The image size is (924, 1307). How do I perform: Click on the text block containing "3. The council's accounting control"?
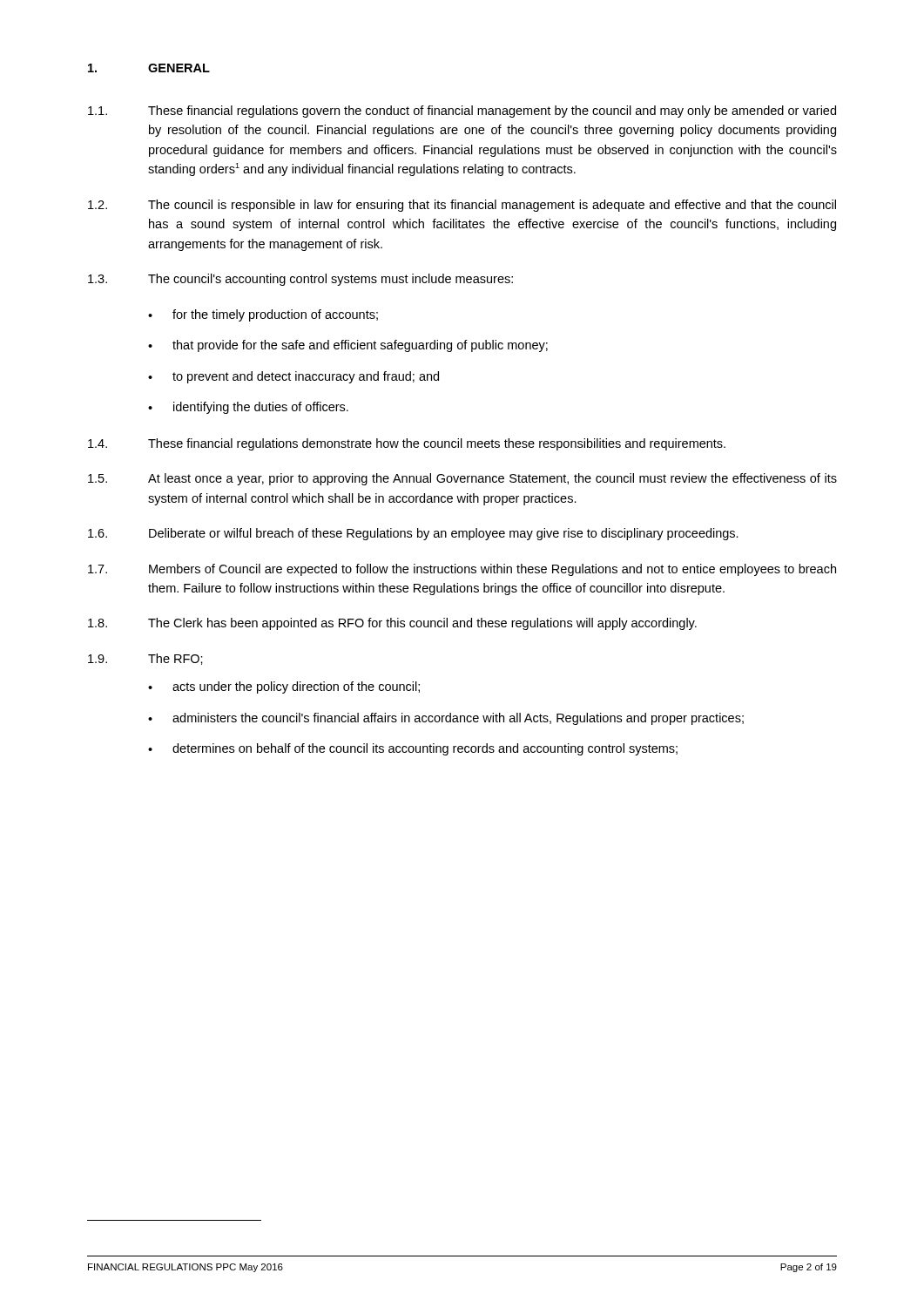[462, 279]
